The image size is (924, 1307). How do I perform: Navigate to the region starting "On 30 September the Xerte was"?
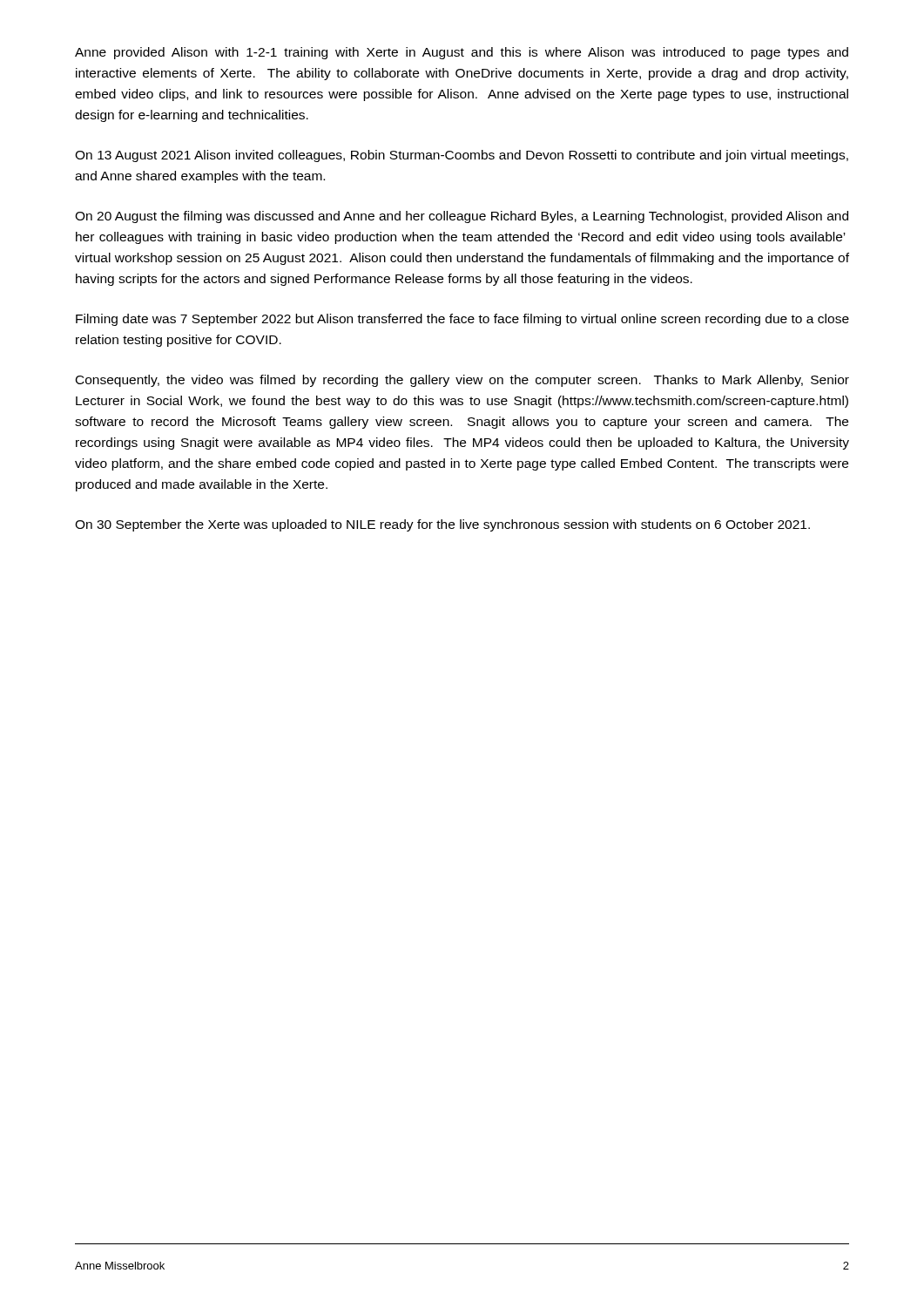[x=443, y=524]
